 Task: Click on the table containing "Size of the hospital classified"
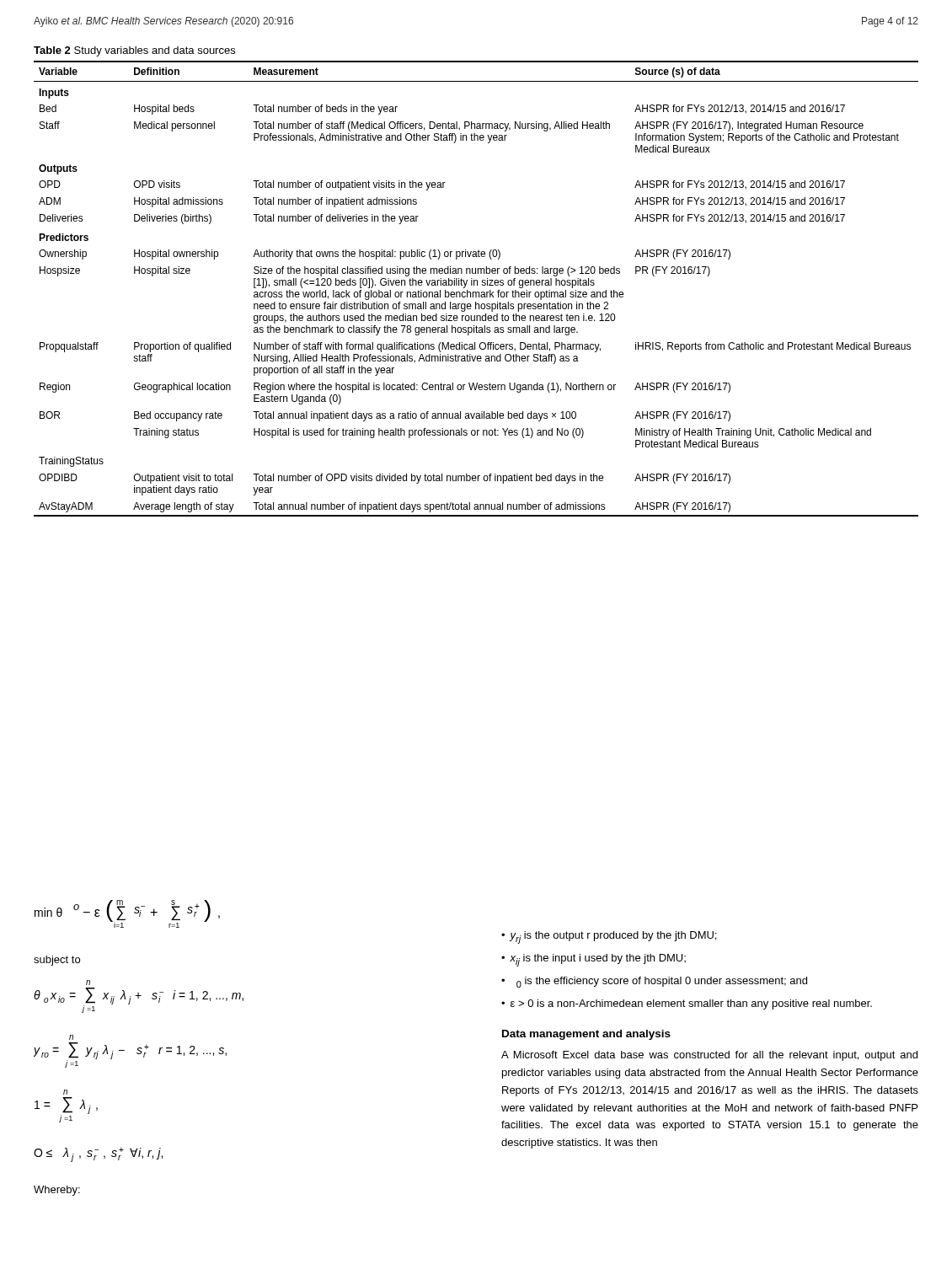pyautogui.click(x=476, y=289)
